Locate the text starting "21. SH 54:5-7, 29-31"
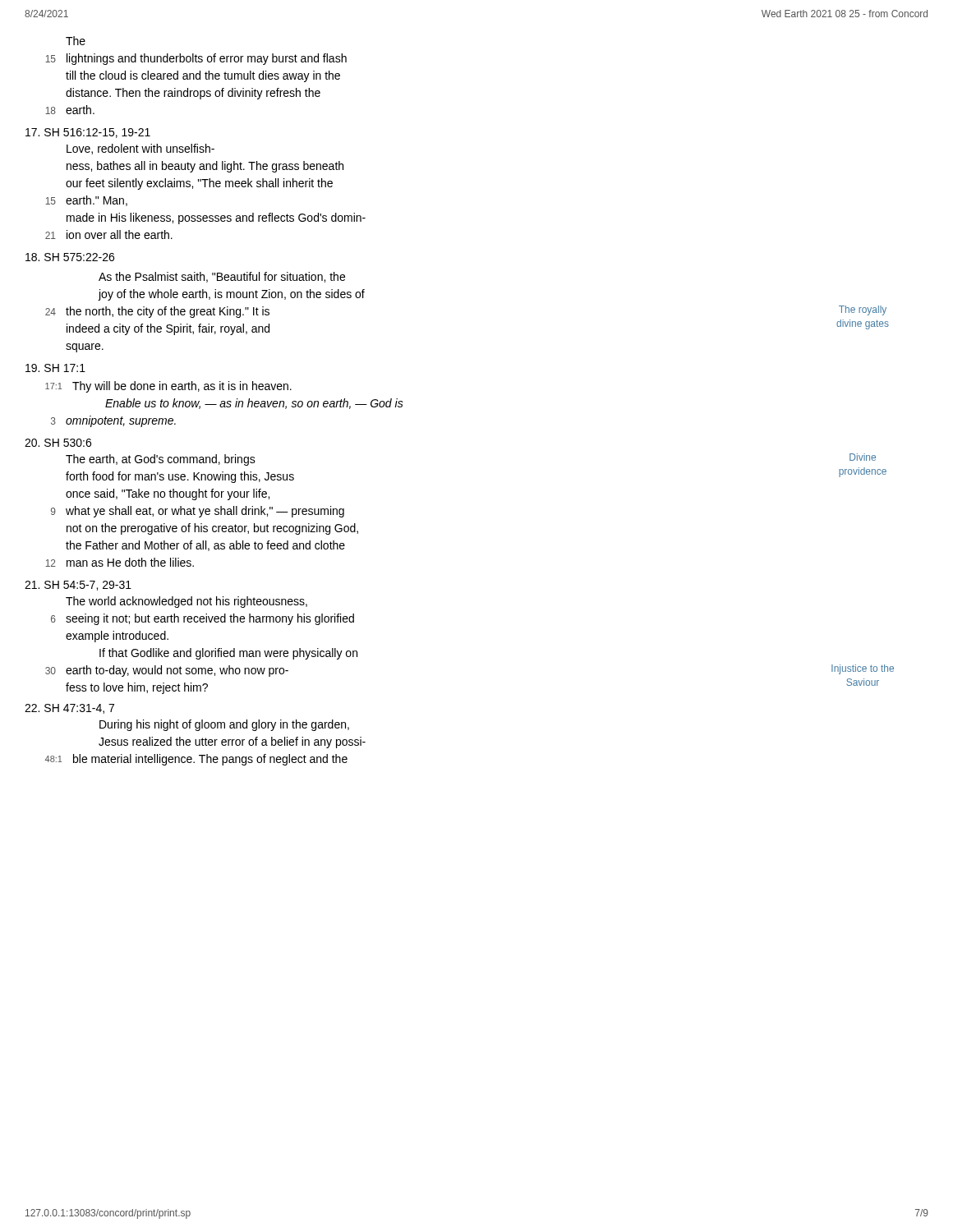 [78, 585]
